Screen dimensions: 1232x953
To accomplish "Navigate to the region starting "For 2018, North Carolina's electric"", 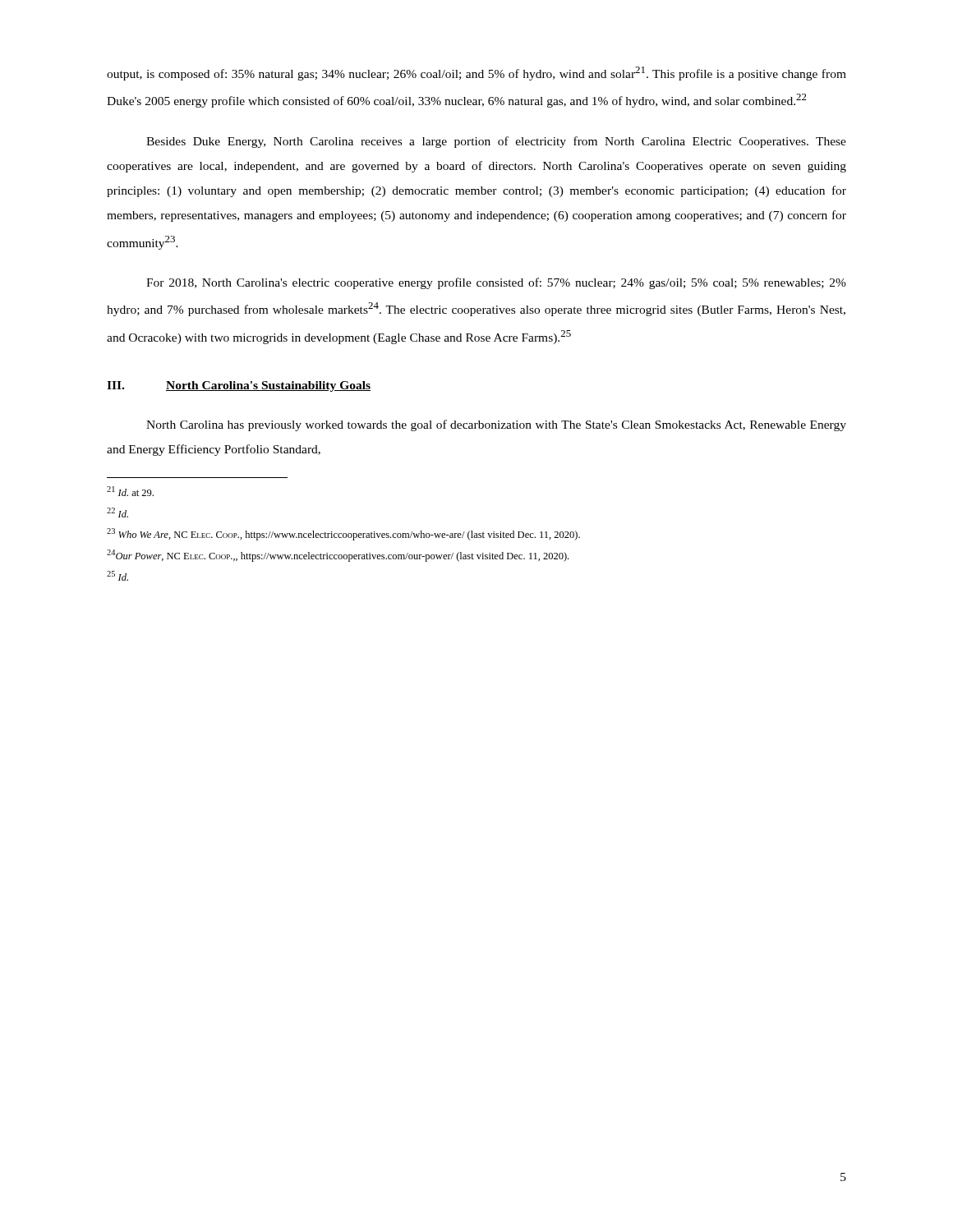I will pyautogui.click(x=476, y=310).
